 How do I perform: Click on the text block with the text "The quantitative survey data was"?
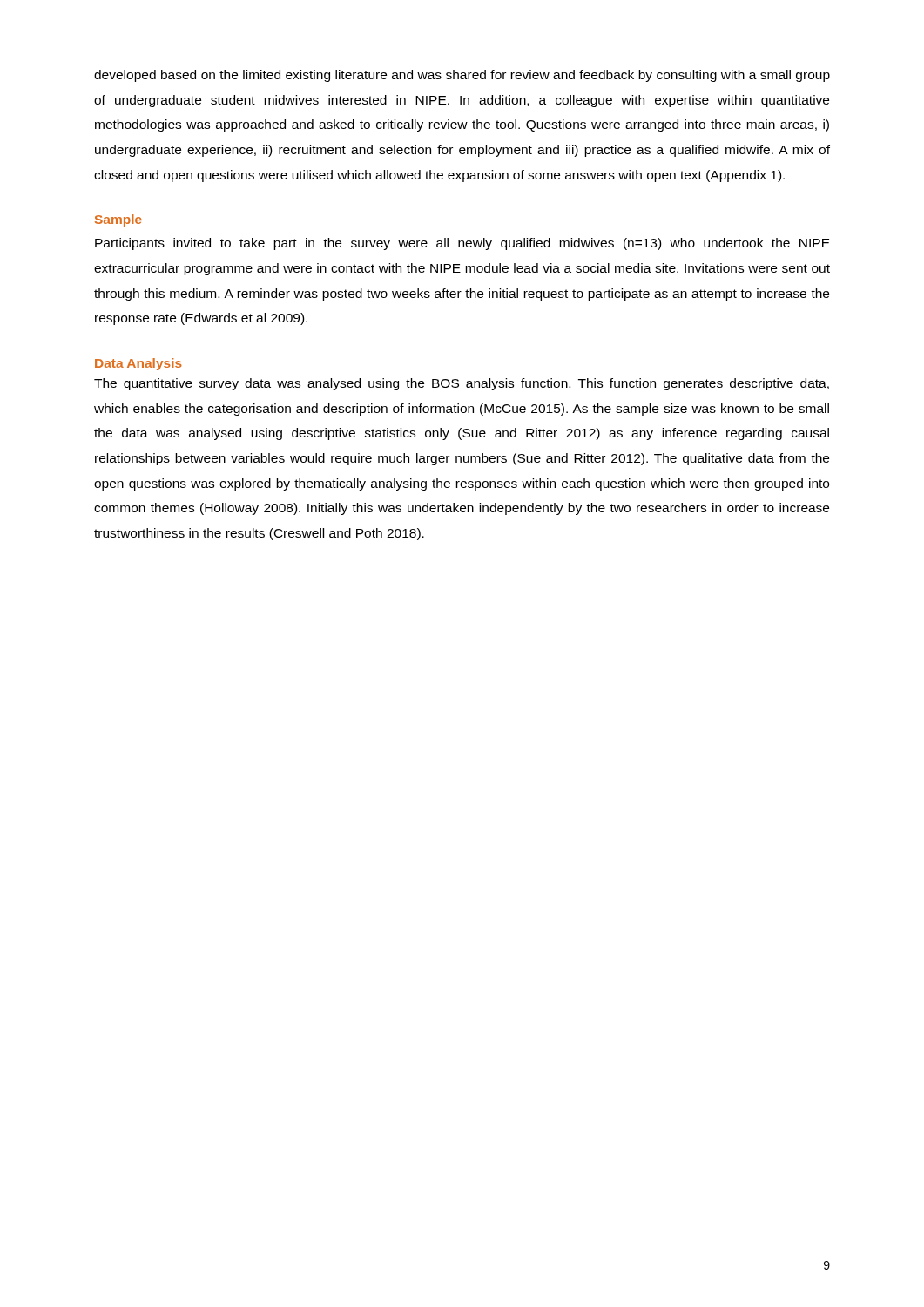(462, 458)
